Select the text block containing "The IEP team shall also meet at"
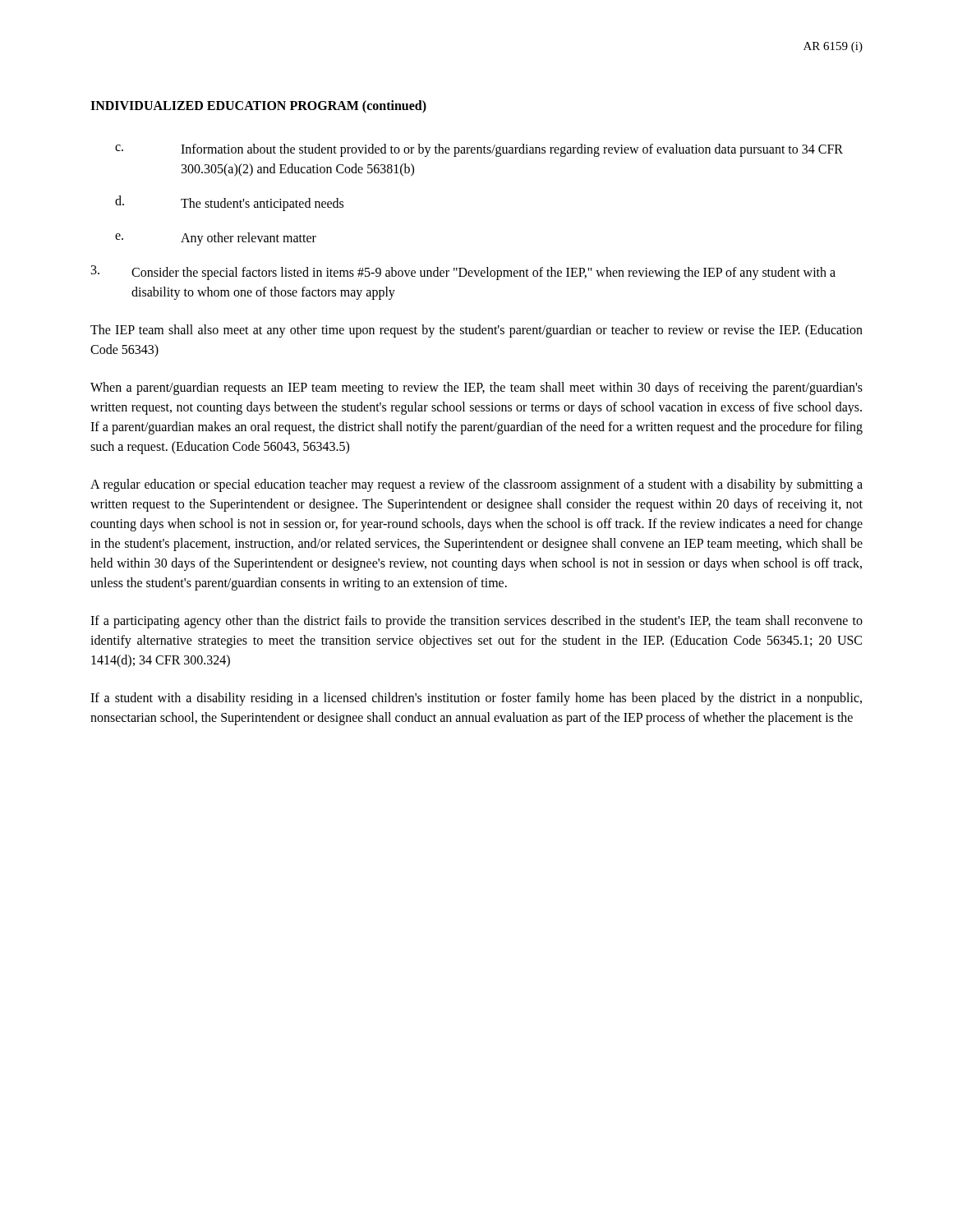The height and width of the screenshot is (1232, 953). point(476,340)
